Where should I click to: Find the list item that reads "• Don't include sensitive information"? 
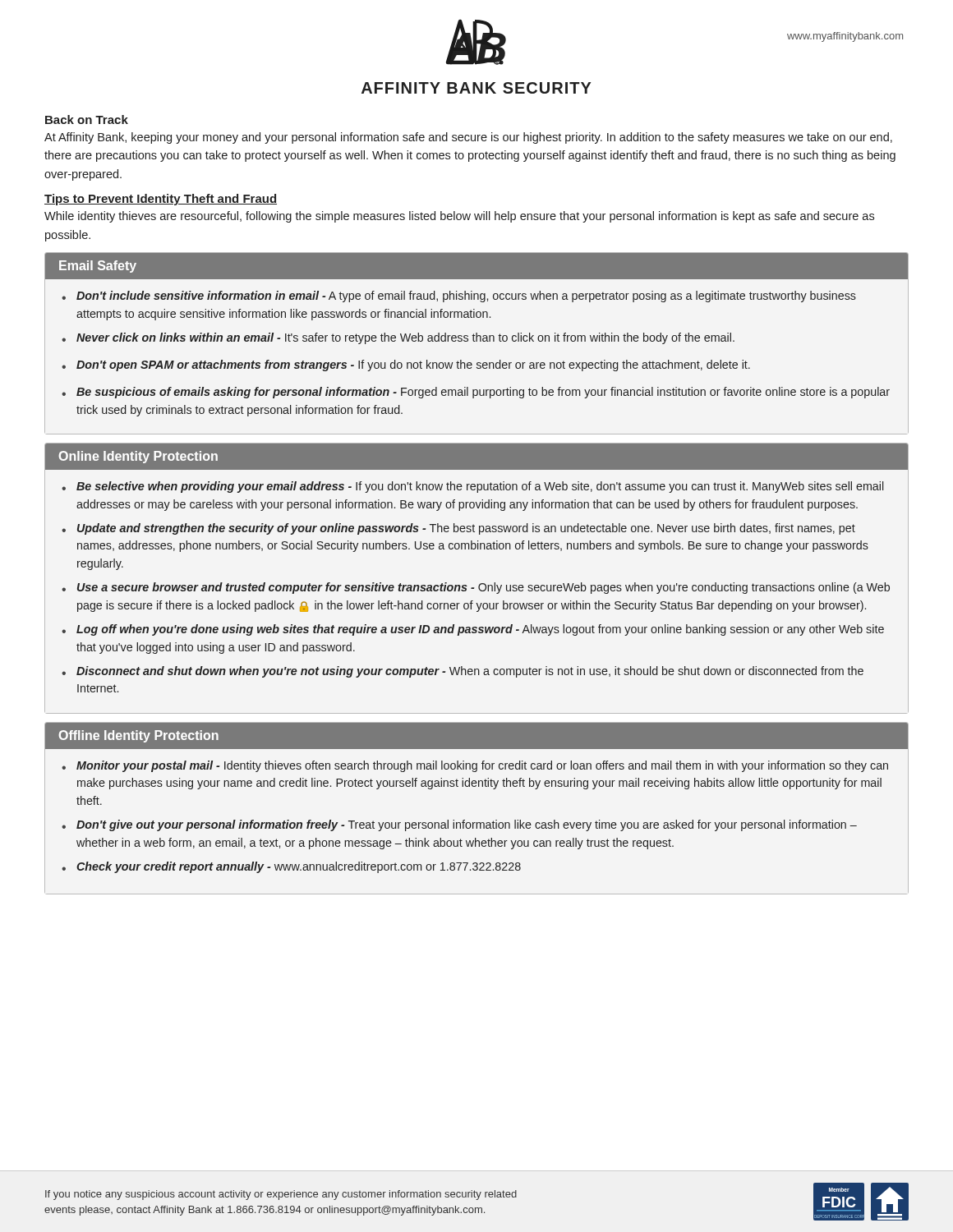coord(476,305)
